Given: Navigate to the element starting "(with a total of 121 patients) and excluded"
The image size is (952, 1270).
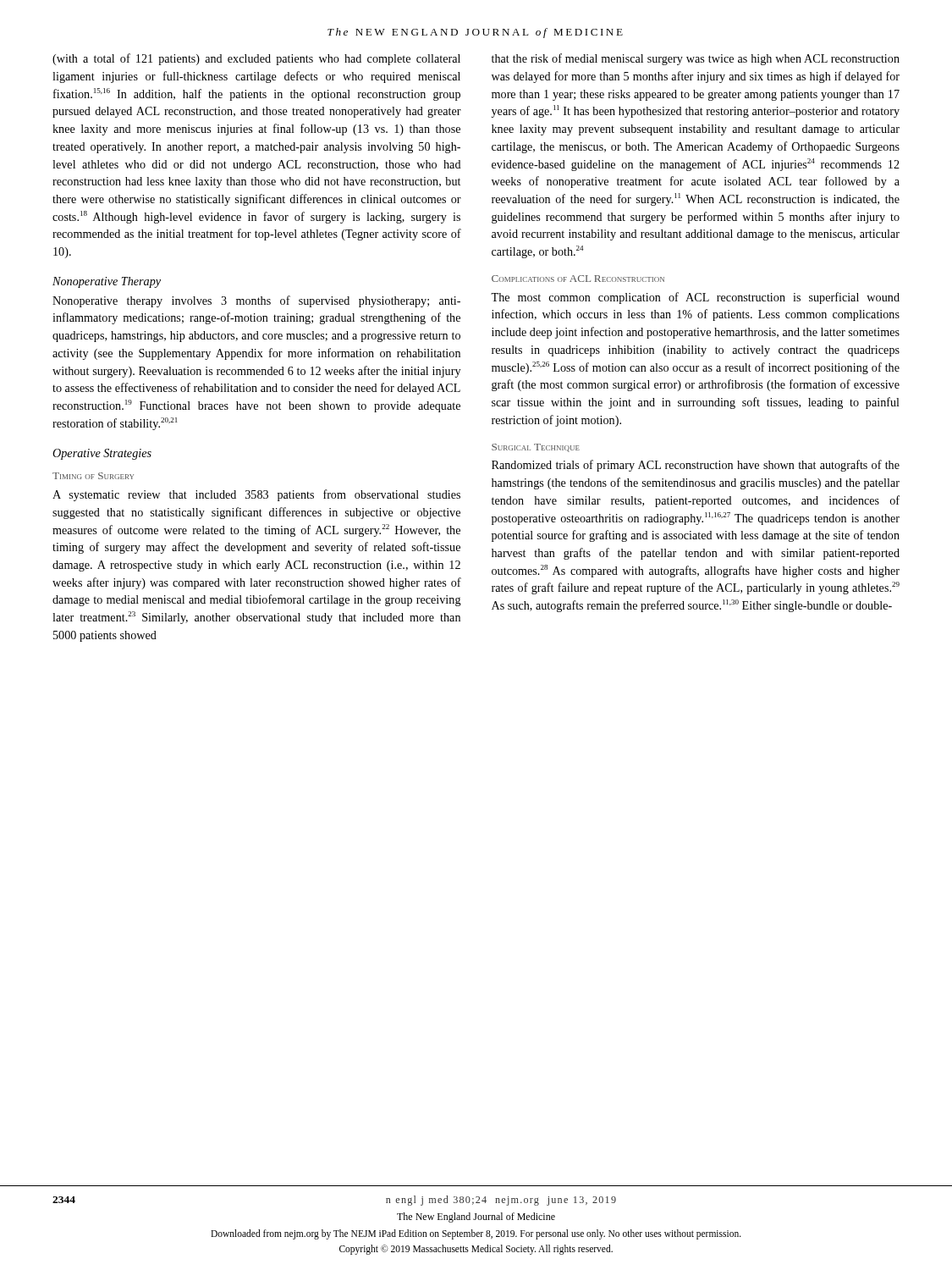Looking at the screenshot, I should tap(257, 155).
